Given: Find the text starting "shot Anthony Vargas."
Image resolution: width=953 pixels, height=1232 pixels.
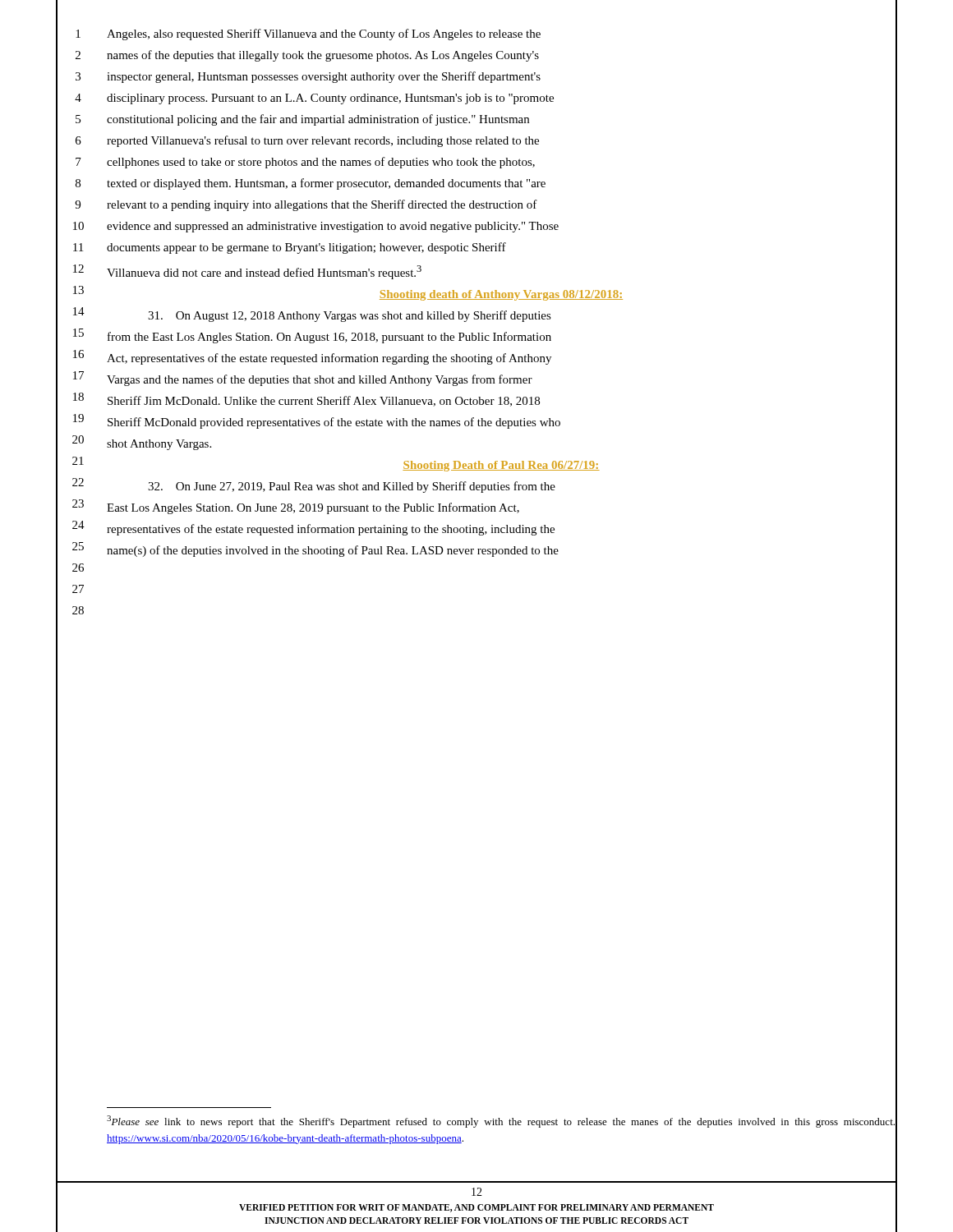Looking at the screenshot, I should tap(159, 444).
